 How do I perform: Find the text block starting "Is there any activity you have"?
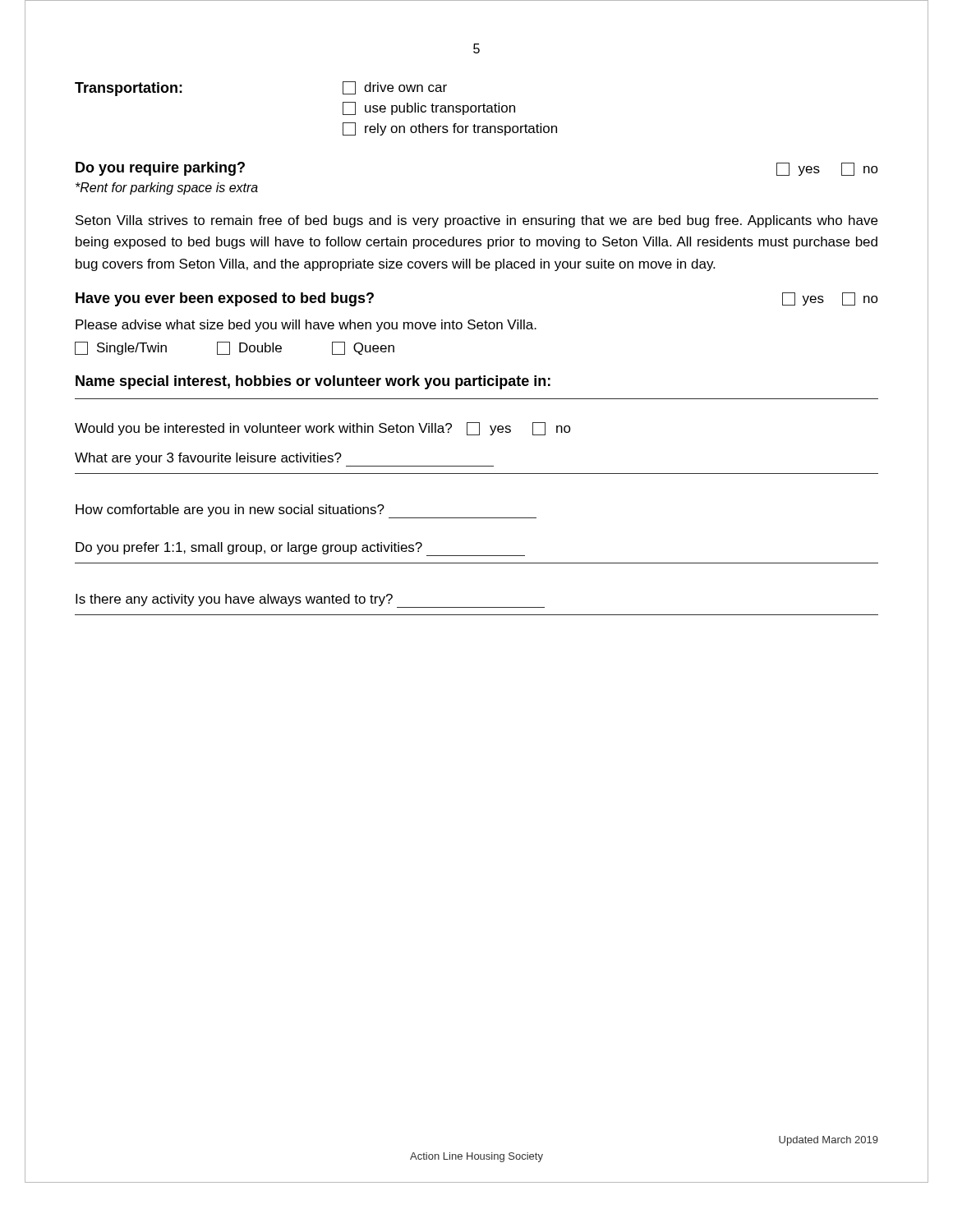[310, 600]
